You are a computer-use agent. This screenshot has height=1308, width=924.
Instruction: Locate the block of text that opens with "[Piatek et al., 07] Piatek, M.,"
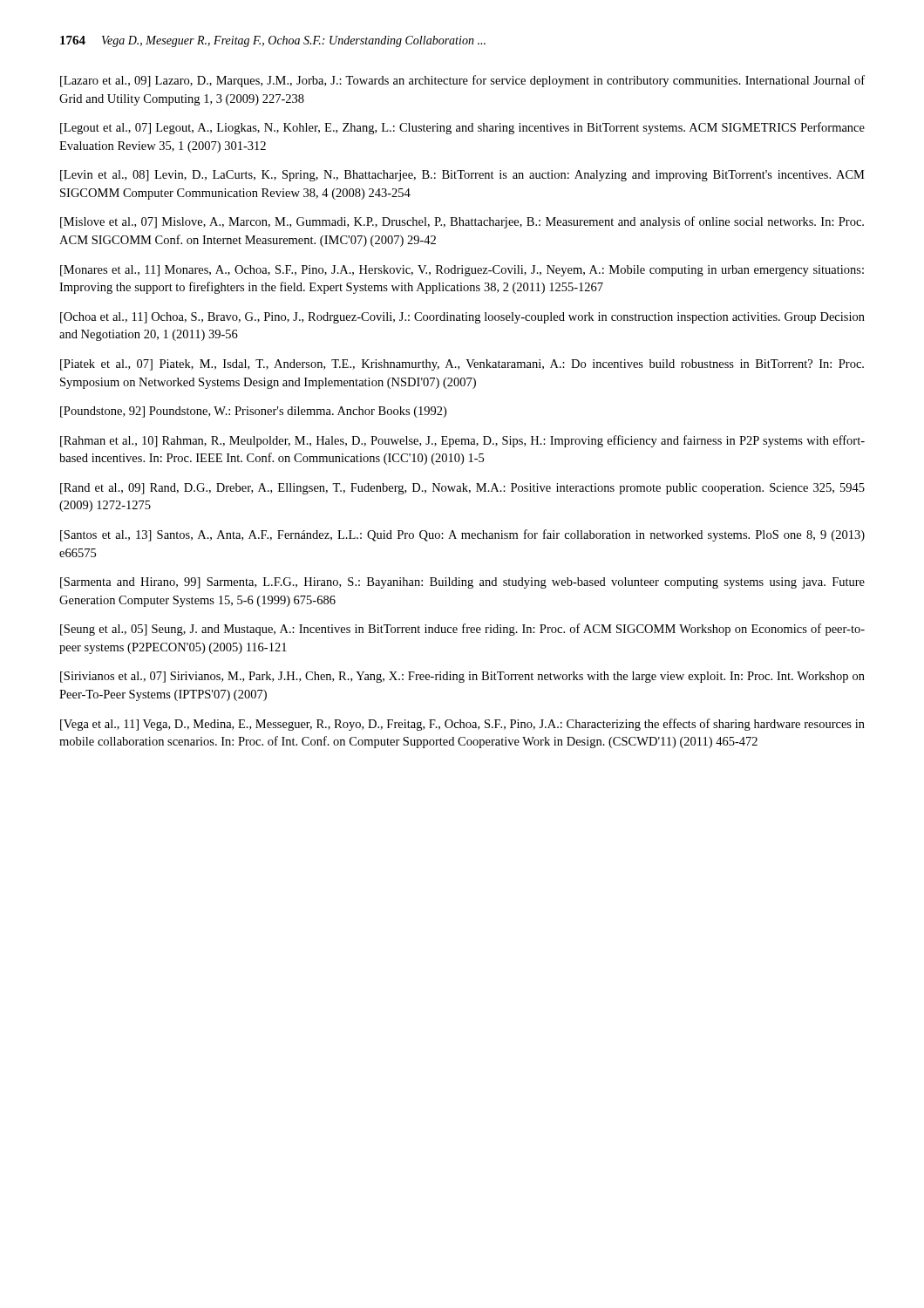point(462,373)
